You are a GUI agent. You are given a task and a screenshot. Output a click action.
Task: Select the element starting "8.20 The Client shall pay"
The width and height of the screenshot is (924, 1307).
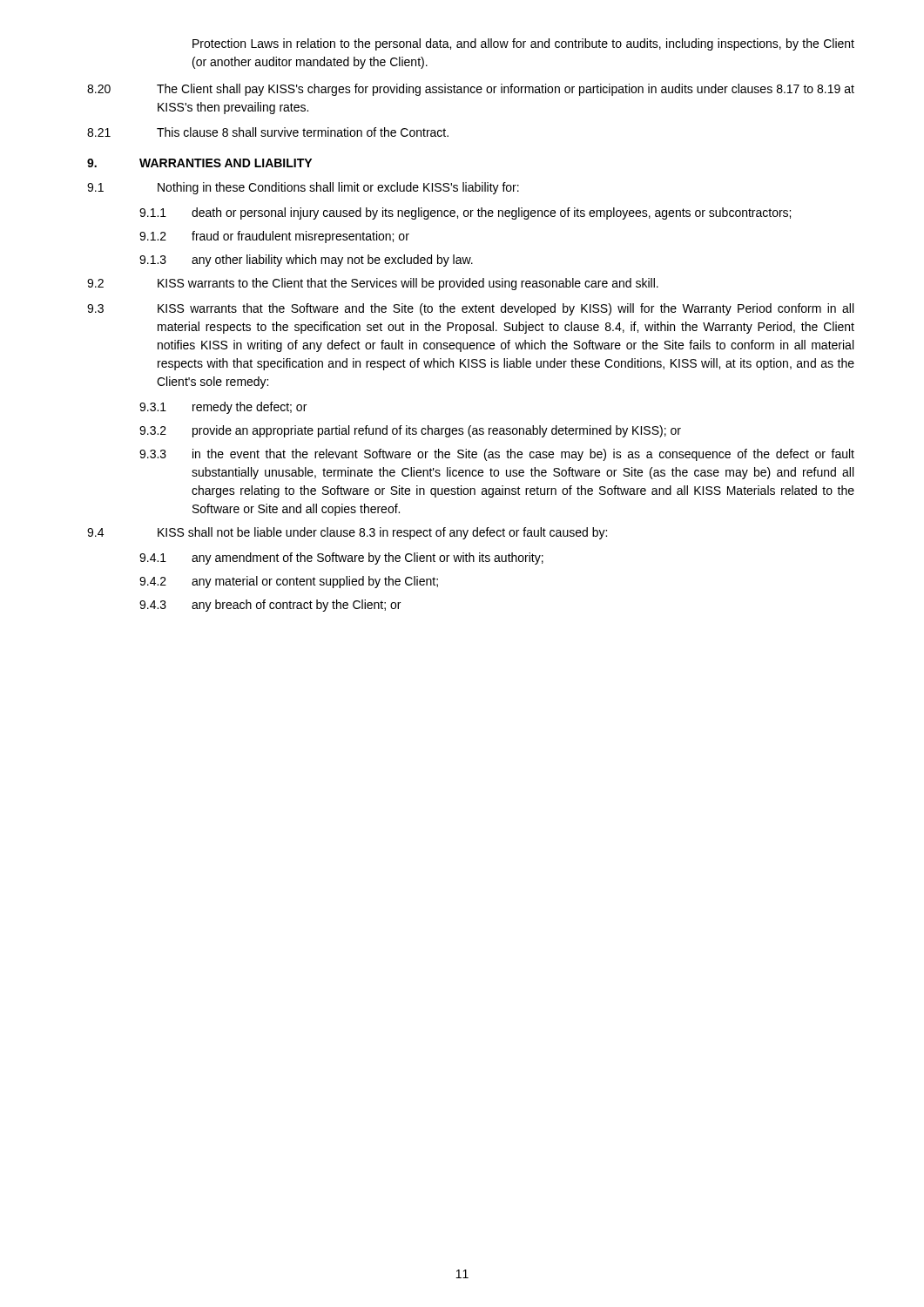(471, 98)
